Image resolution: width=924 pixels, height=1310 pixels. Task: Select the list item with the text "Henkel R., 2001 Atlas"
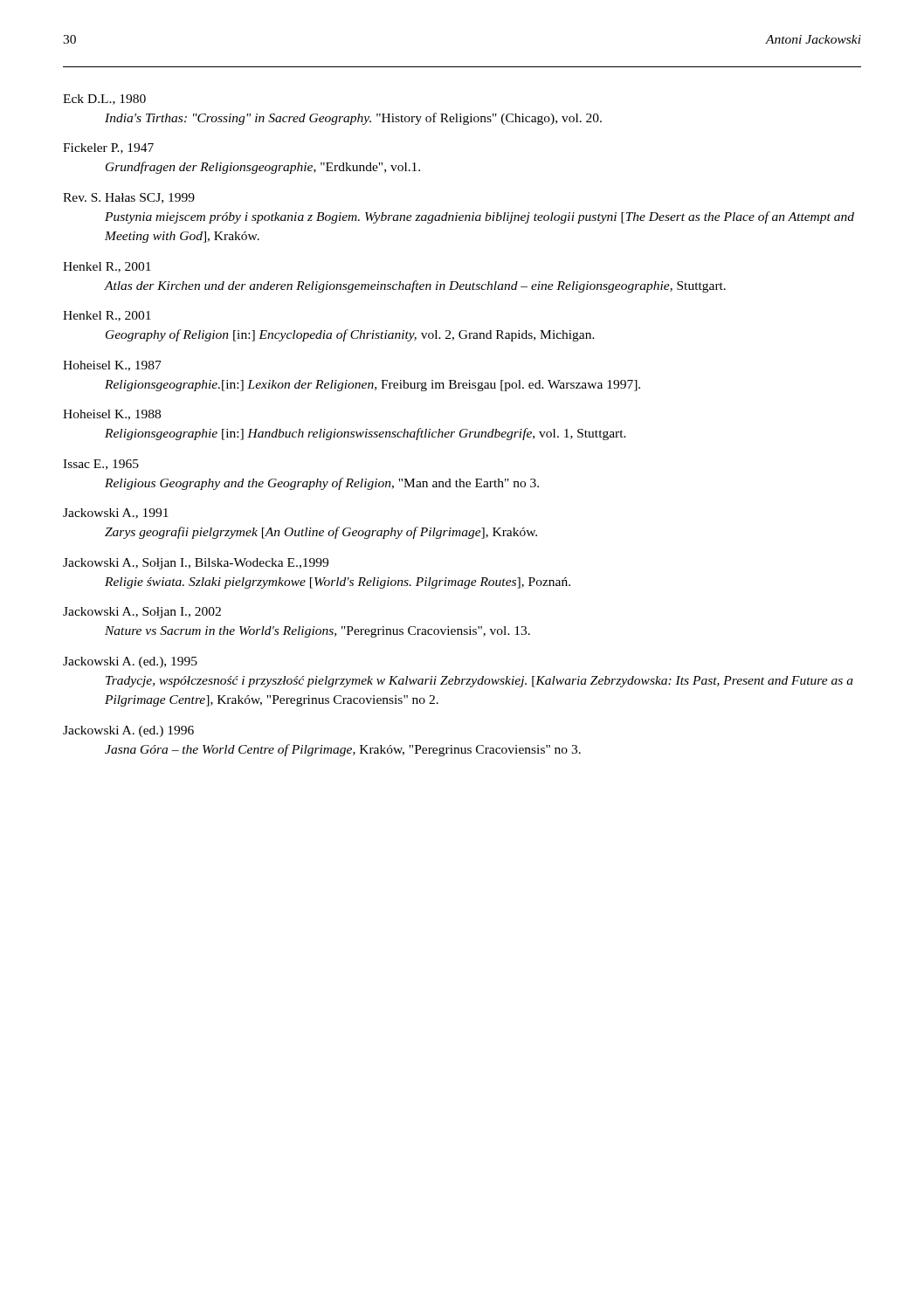click(x=462, y=277)
